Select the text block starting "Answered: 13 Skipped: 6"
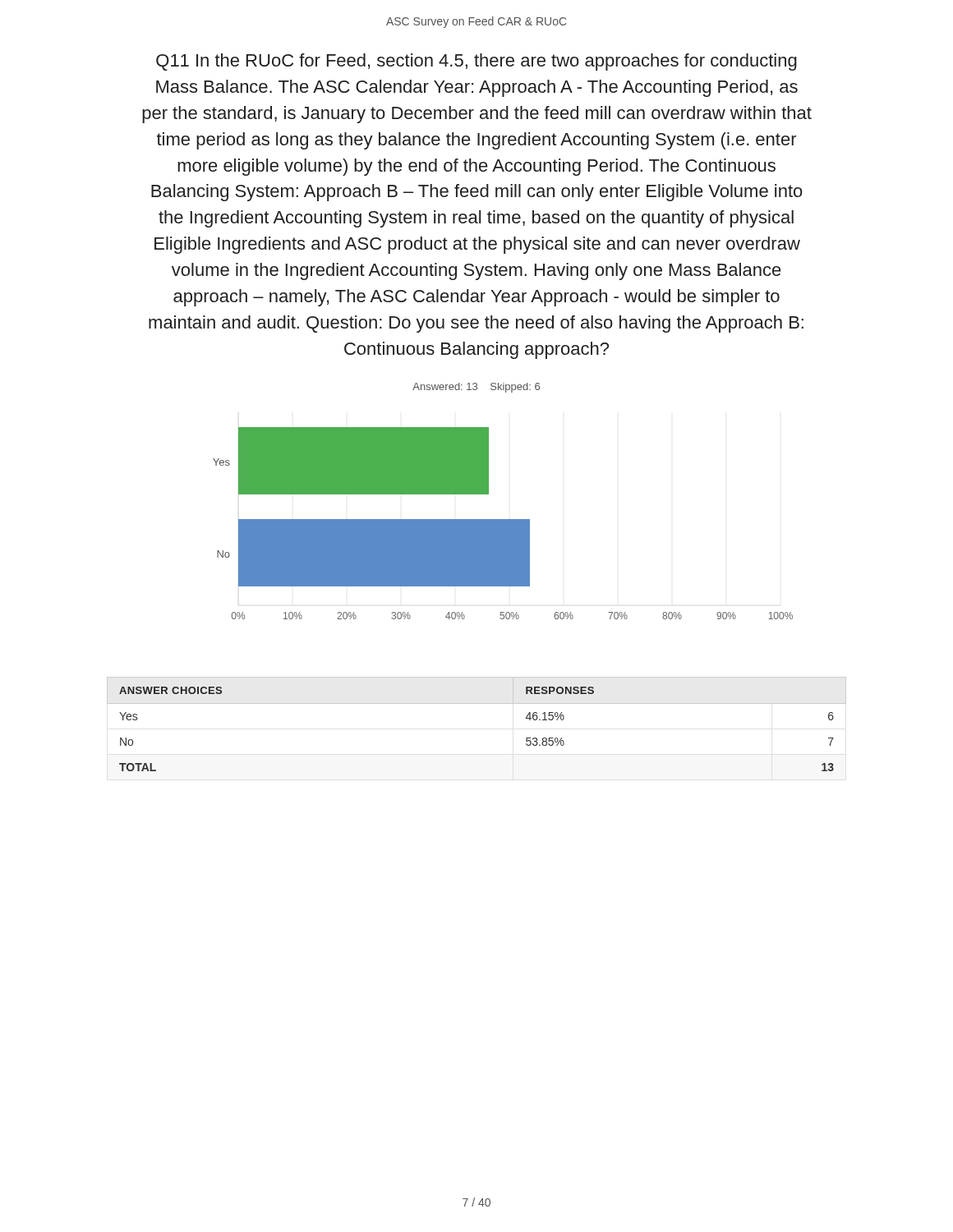 pyautogui.click(x=476, y=386)
